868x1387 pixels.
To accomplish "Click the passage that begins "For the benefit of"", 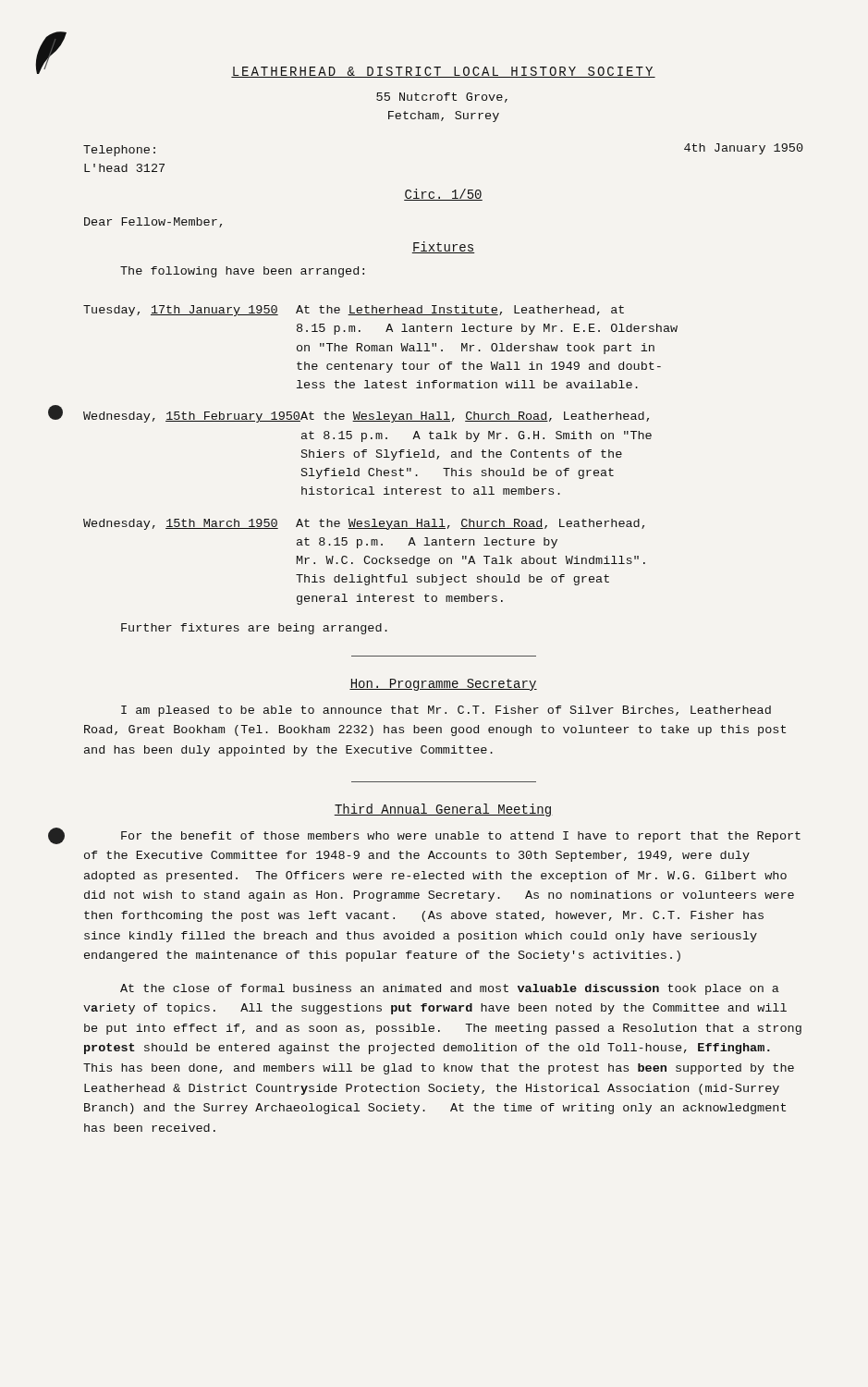I will [442, 896].
